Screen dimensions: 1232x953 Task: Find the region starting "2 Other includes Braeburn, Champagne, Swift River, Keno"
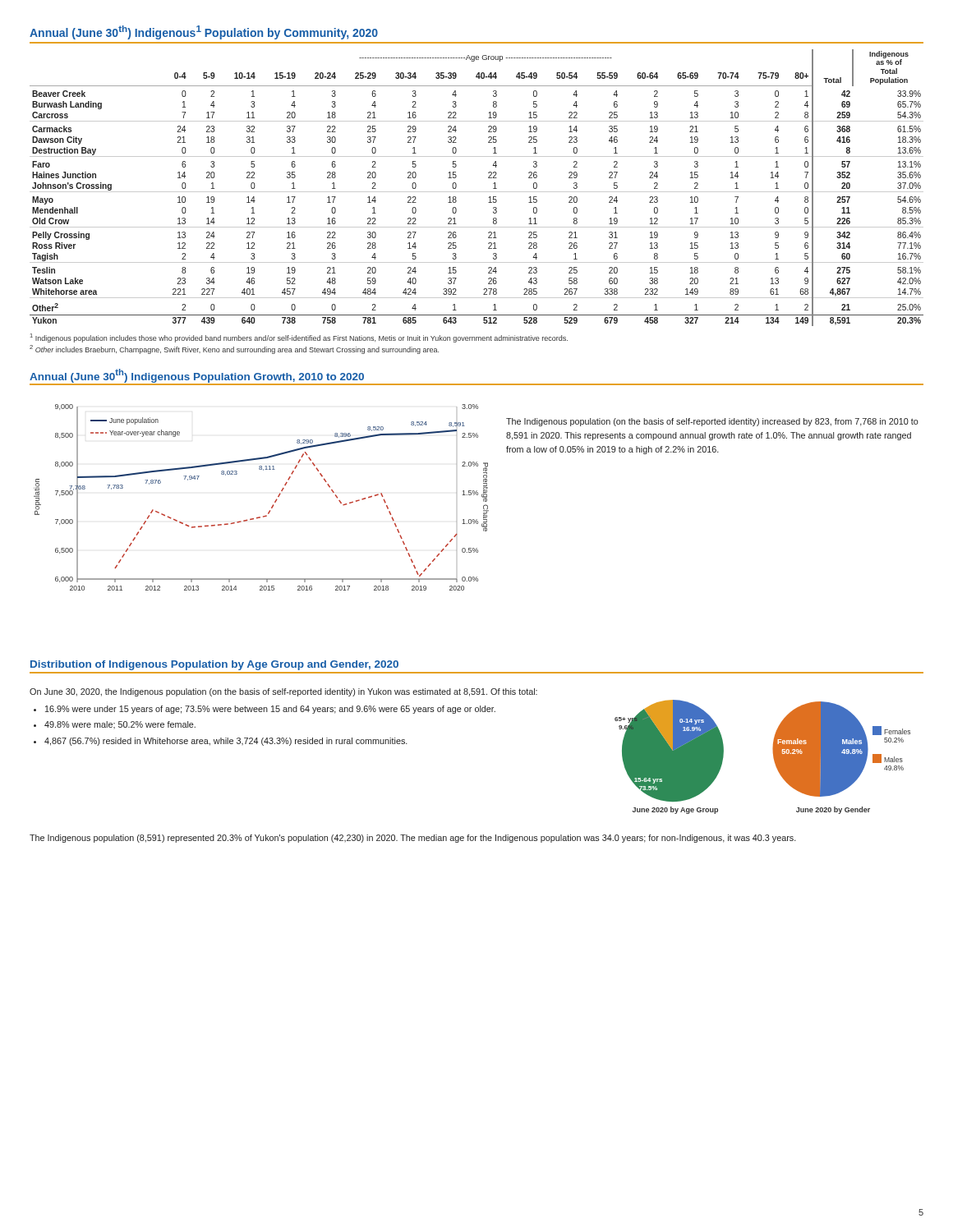click(235, 349)
